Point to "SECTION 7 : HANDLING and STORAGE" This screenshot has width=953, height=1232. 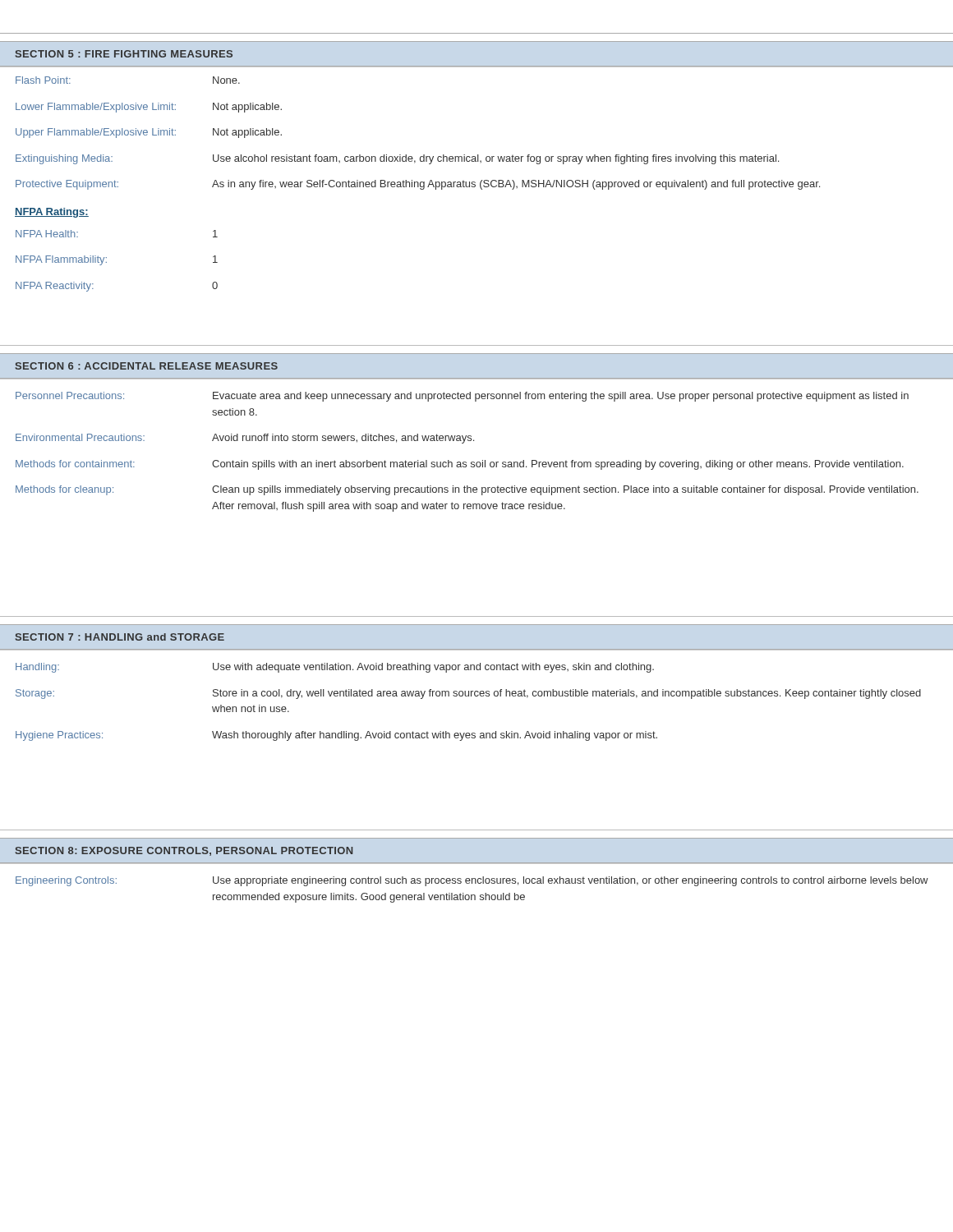[x=120, y=637]
